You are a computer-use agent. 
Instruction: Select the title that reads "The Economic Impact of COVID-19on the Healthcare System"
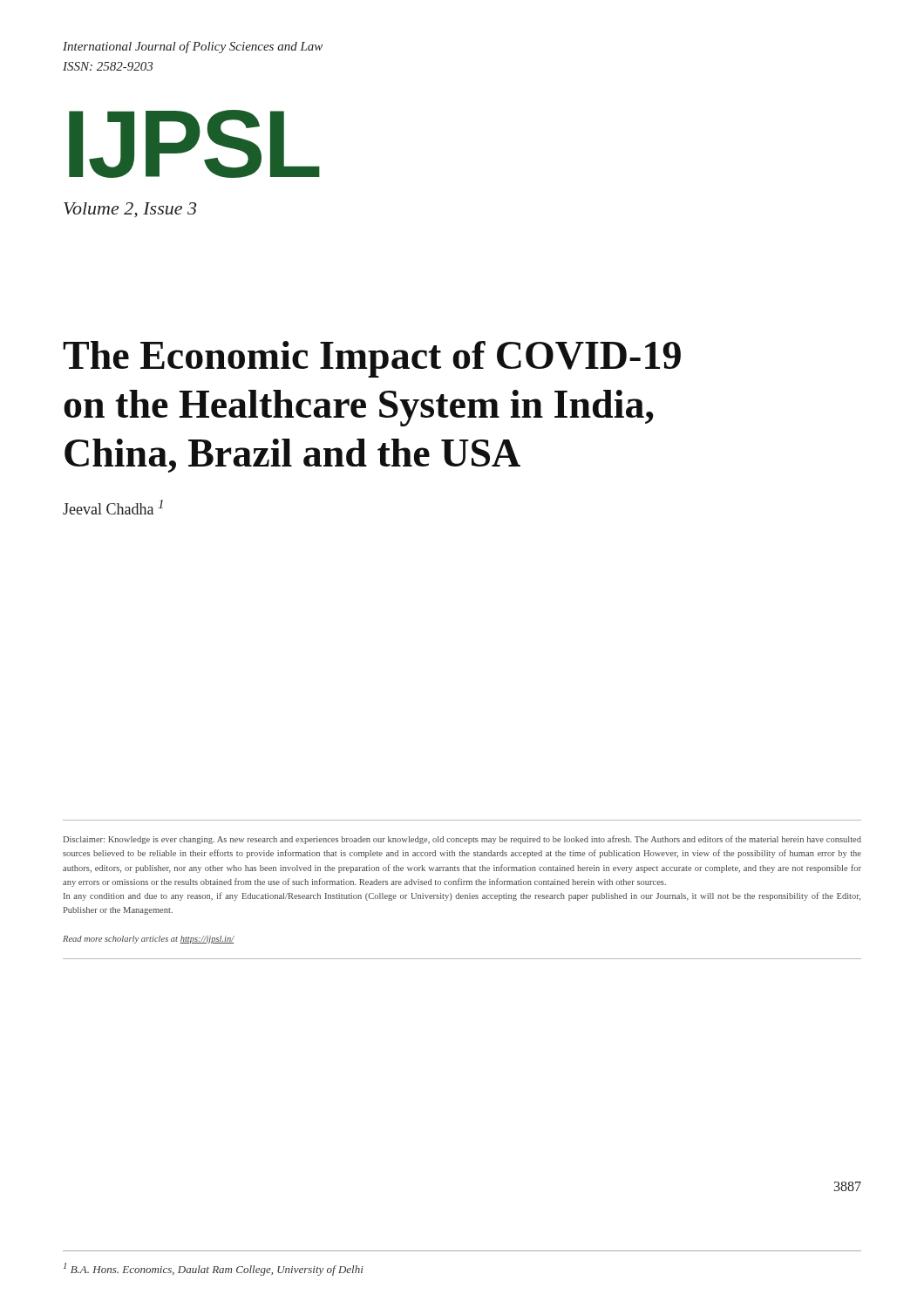[462, 425]
